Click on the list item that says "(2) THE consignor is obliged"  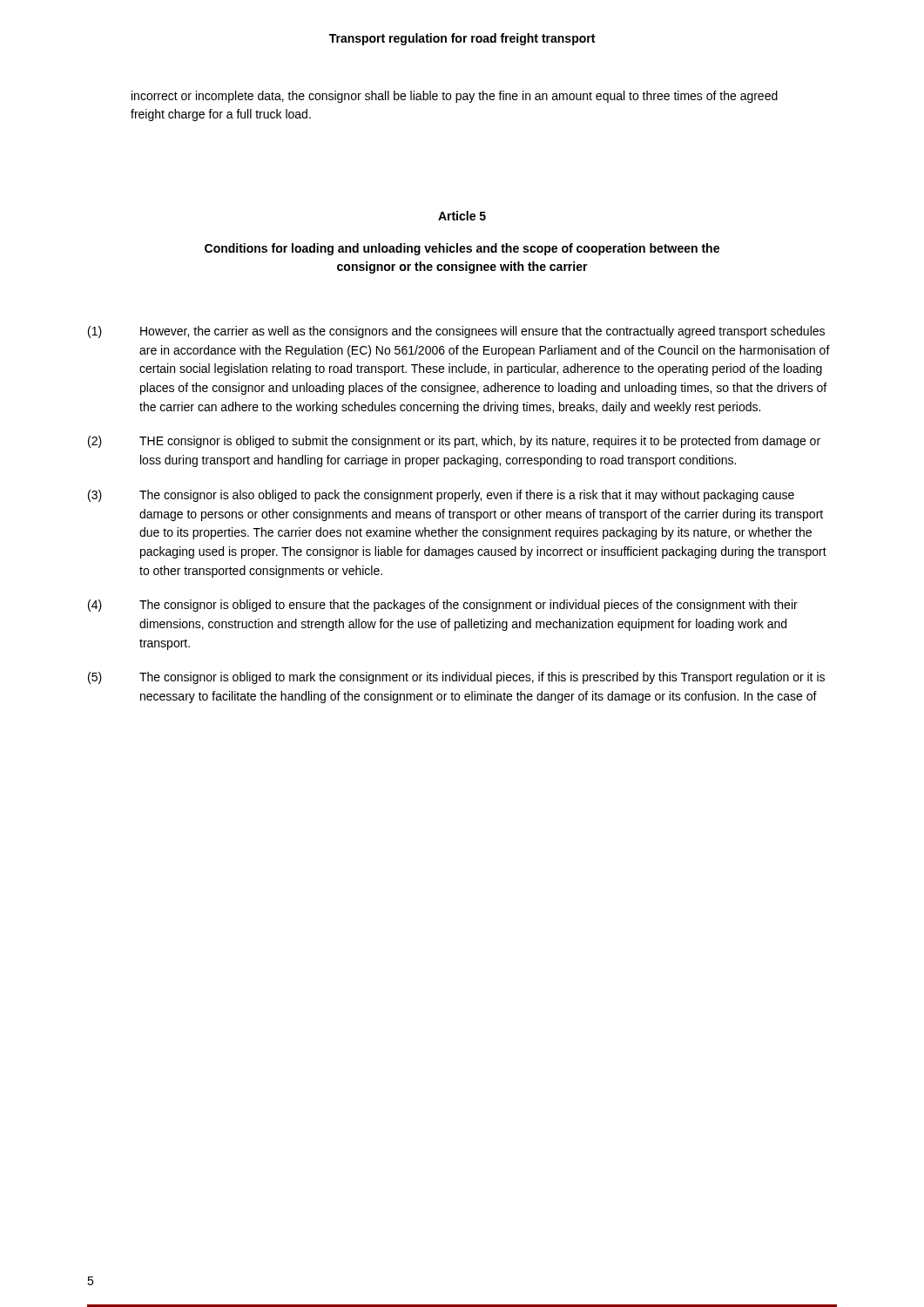(462, 452)
